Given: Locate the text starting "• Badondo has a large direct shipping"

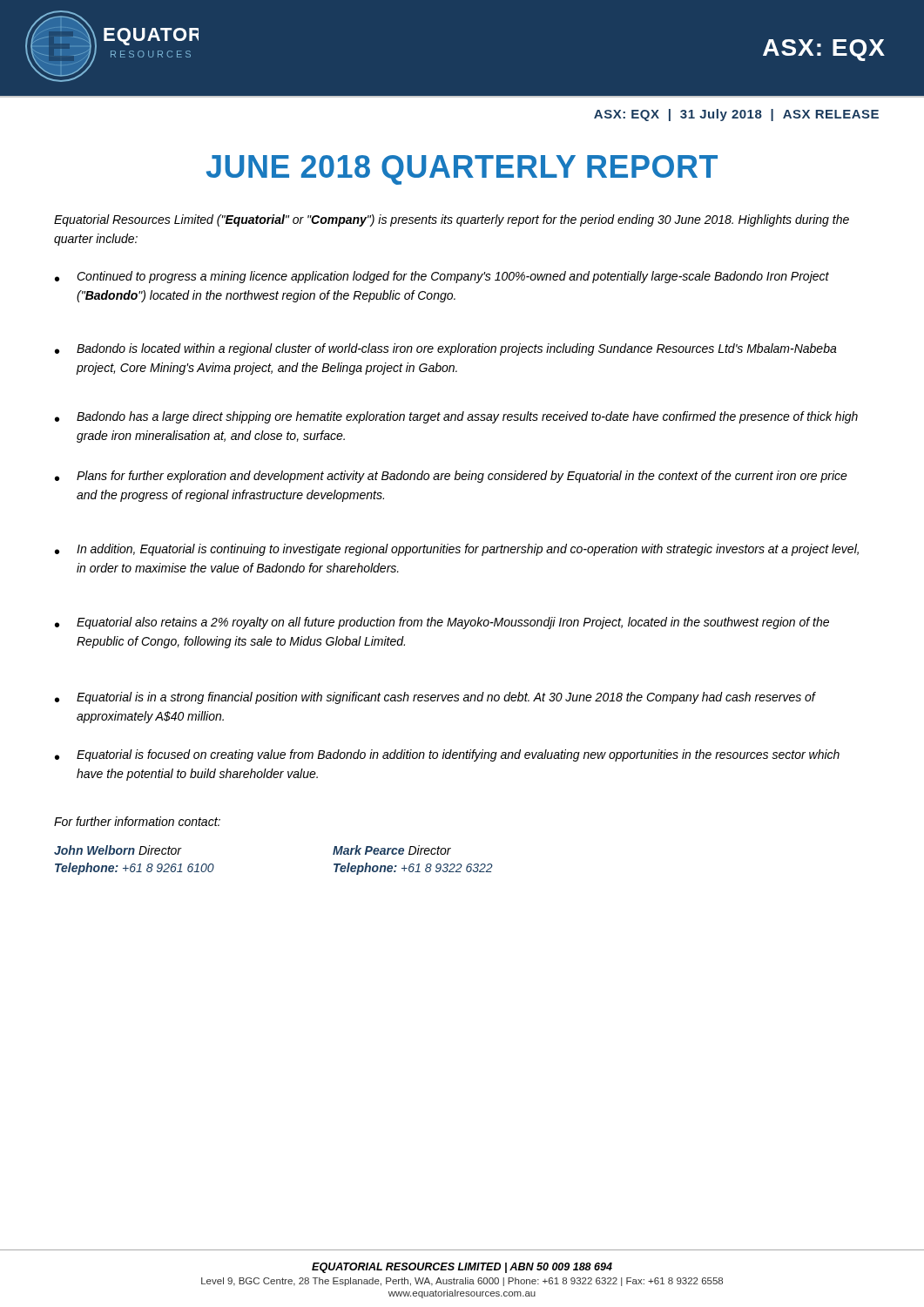Looking at the screenshot, I should coord(462,427).
